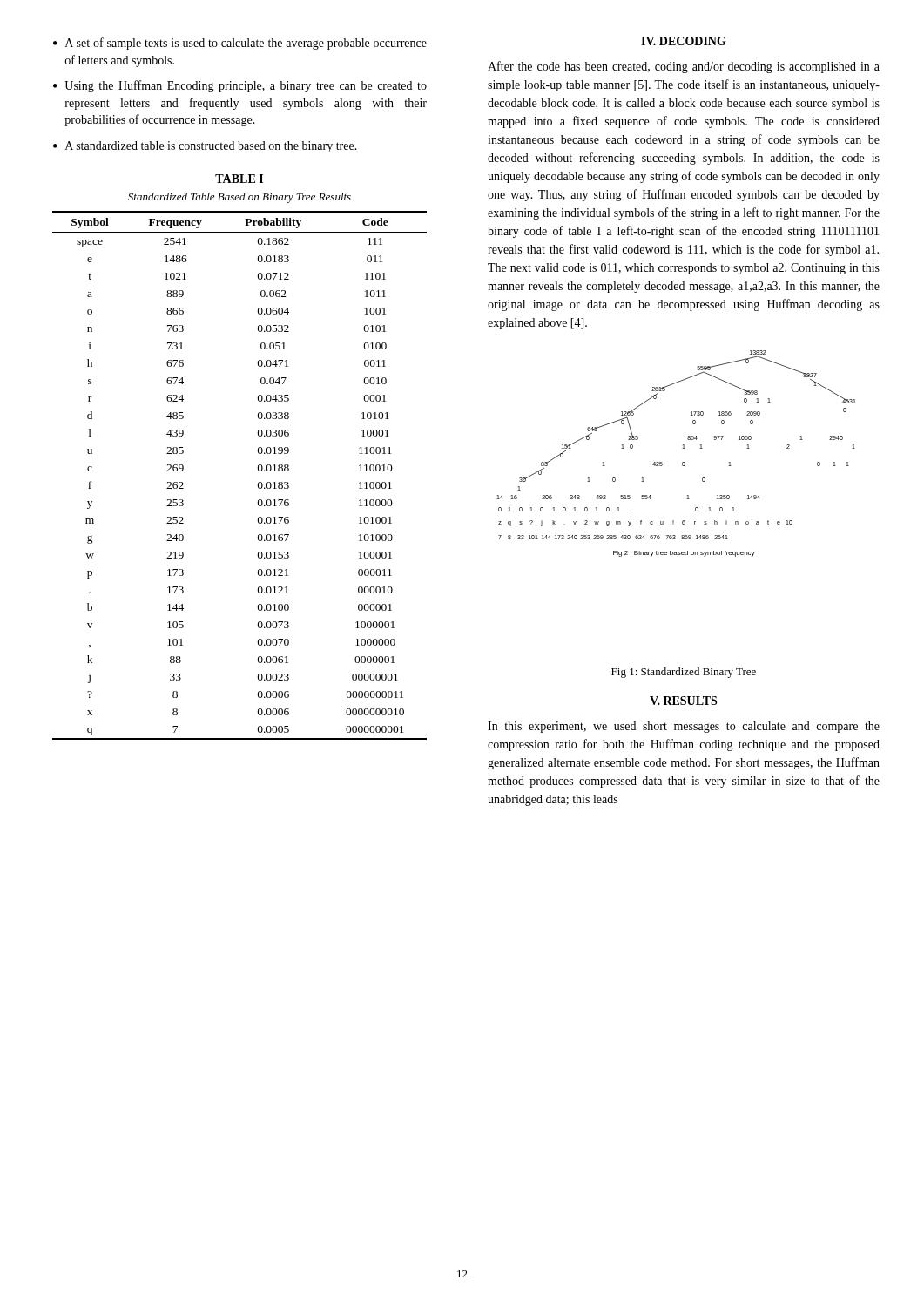Find the list item containing "• A standardized table"
This screenshot has height=1307, width=924.
205,147
